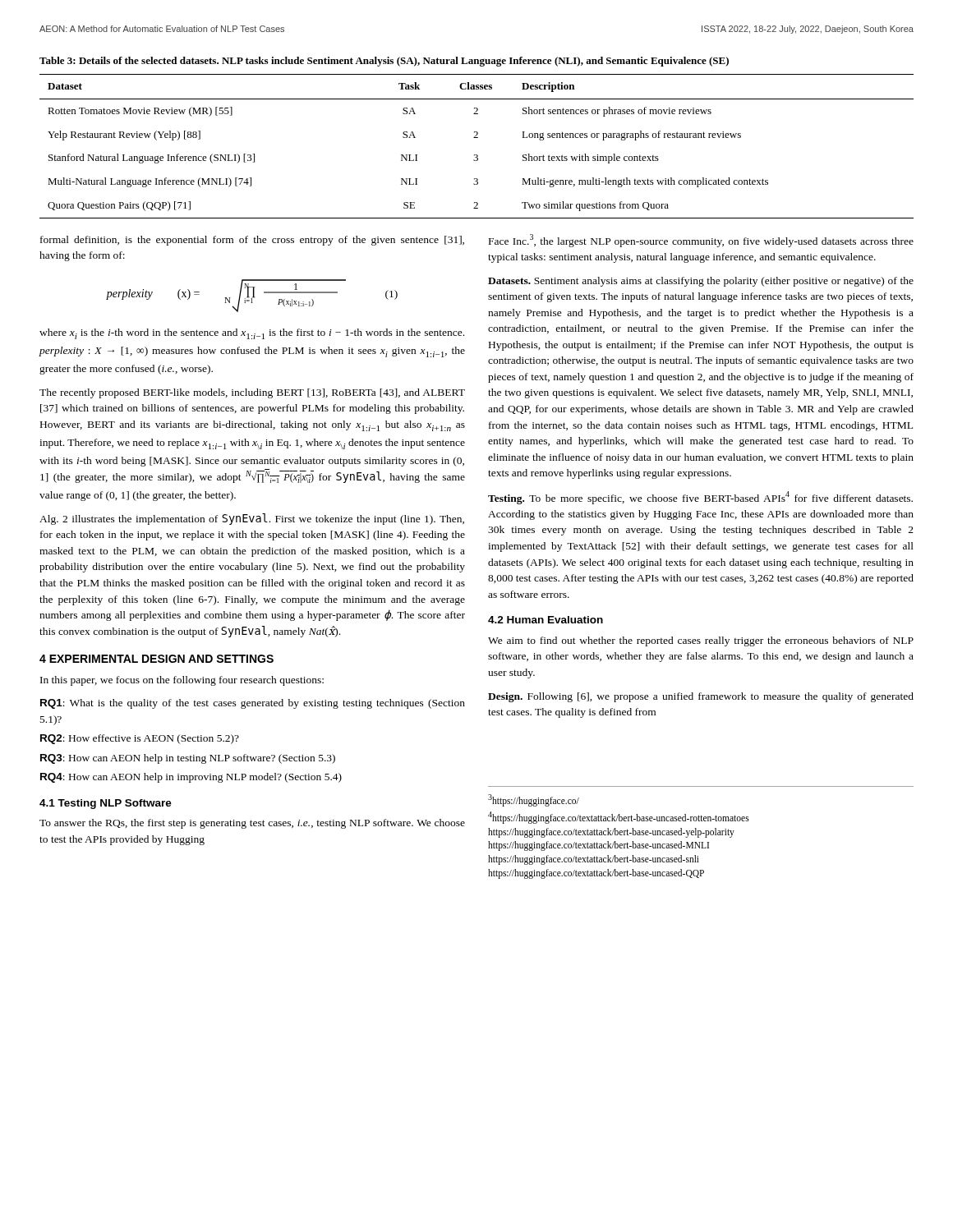Point to the element starting "4https://huggingface.co/textattack/bert-base-uncased-rotten-tomatoes https://huggingface.co/textattack/bert-base-uncased-yelp-polarity https://huggingface.co/textattack/bert-base-uncased-MNLI https://huggingface.co/textattack/bert-base-uncased-snli https://huggingface.co/textattack/bert-base-uncased-QQP"
953x1232 pixels.
coord(618,844)
